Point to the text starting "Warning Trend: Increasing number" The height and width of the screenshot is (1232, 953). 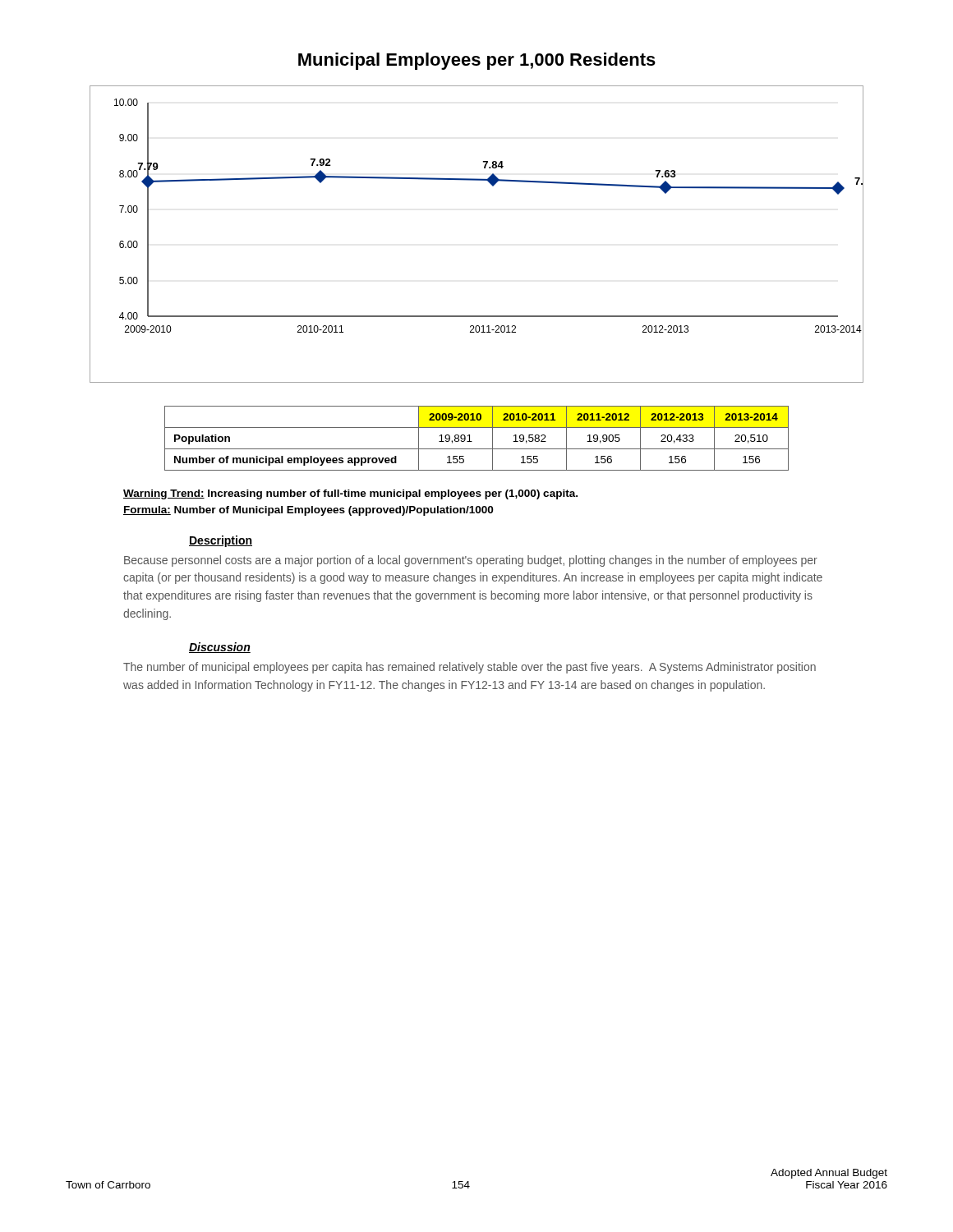pyautogui.click(x=351, y=501)
